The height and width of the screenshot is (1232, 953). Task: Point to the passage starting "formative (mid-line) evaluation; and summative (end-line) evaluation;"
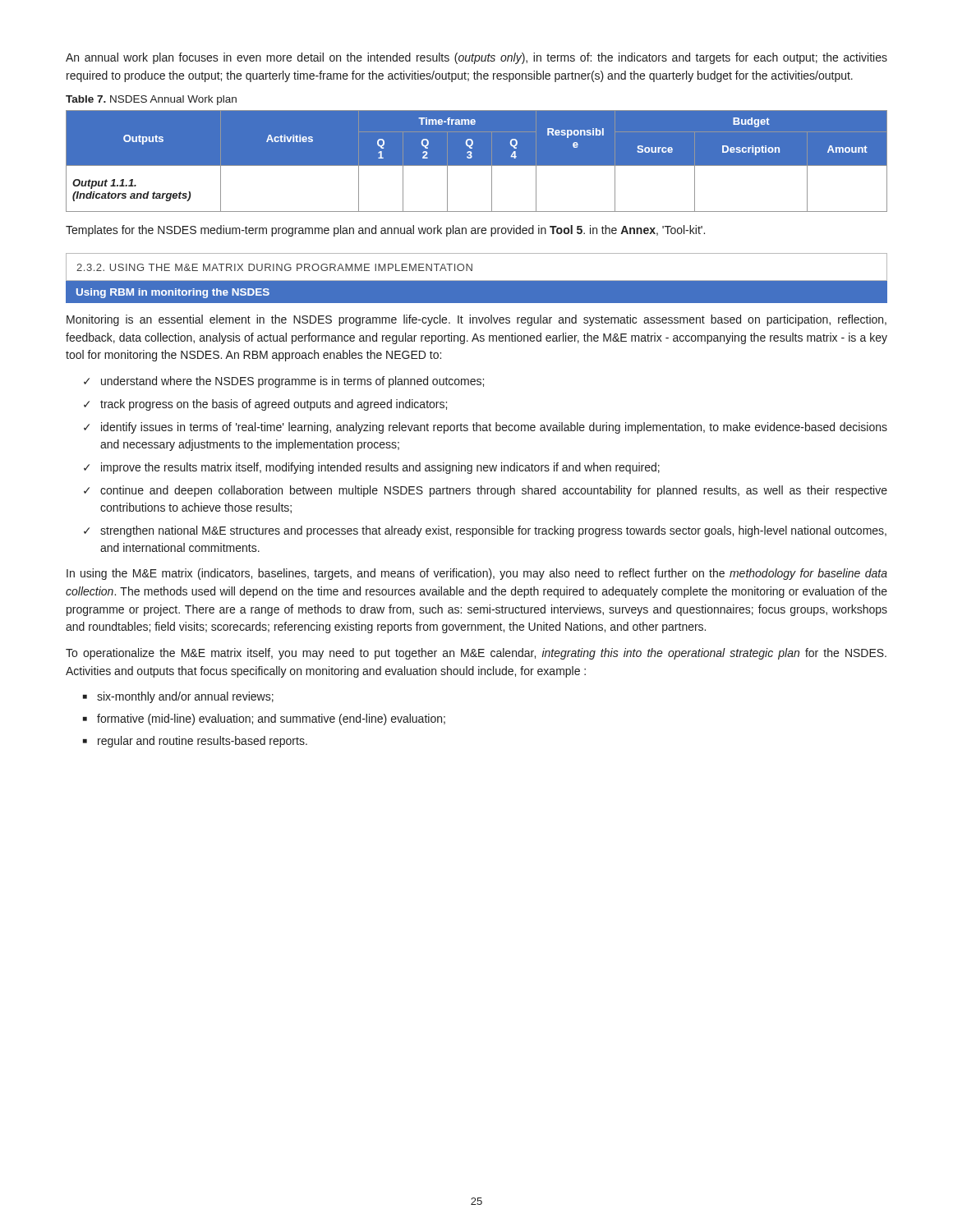(271, 719)
